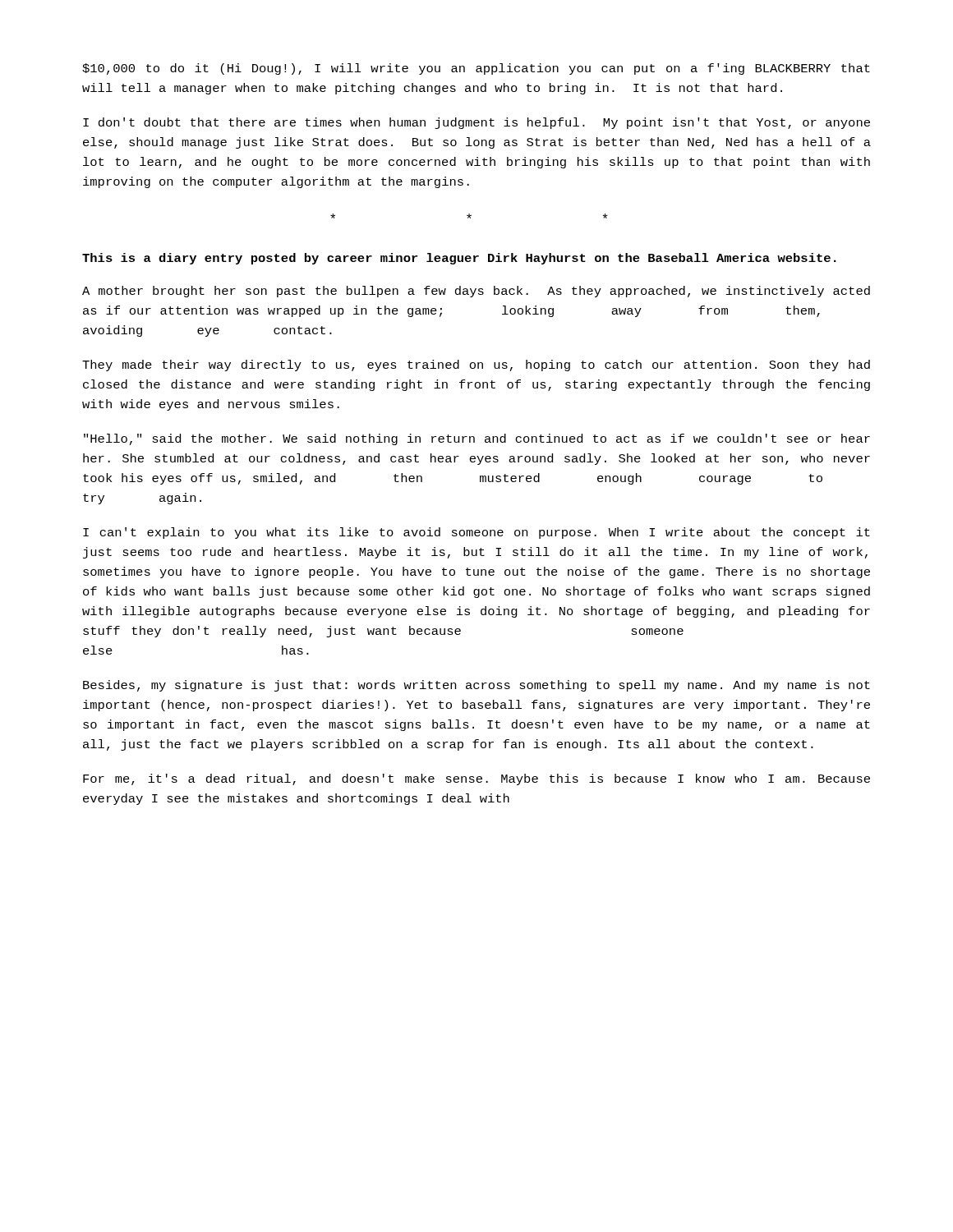Locate the text containing "* *"
Screen dimensions: 1232x953
476,220
